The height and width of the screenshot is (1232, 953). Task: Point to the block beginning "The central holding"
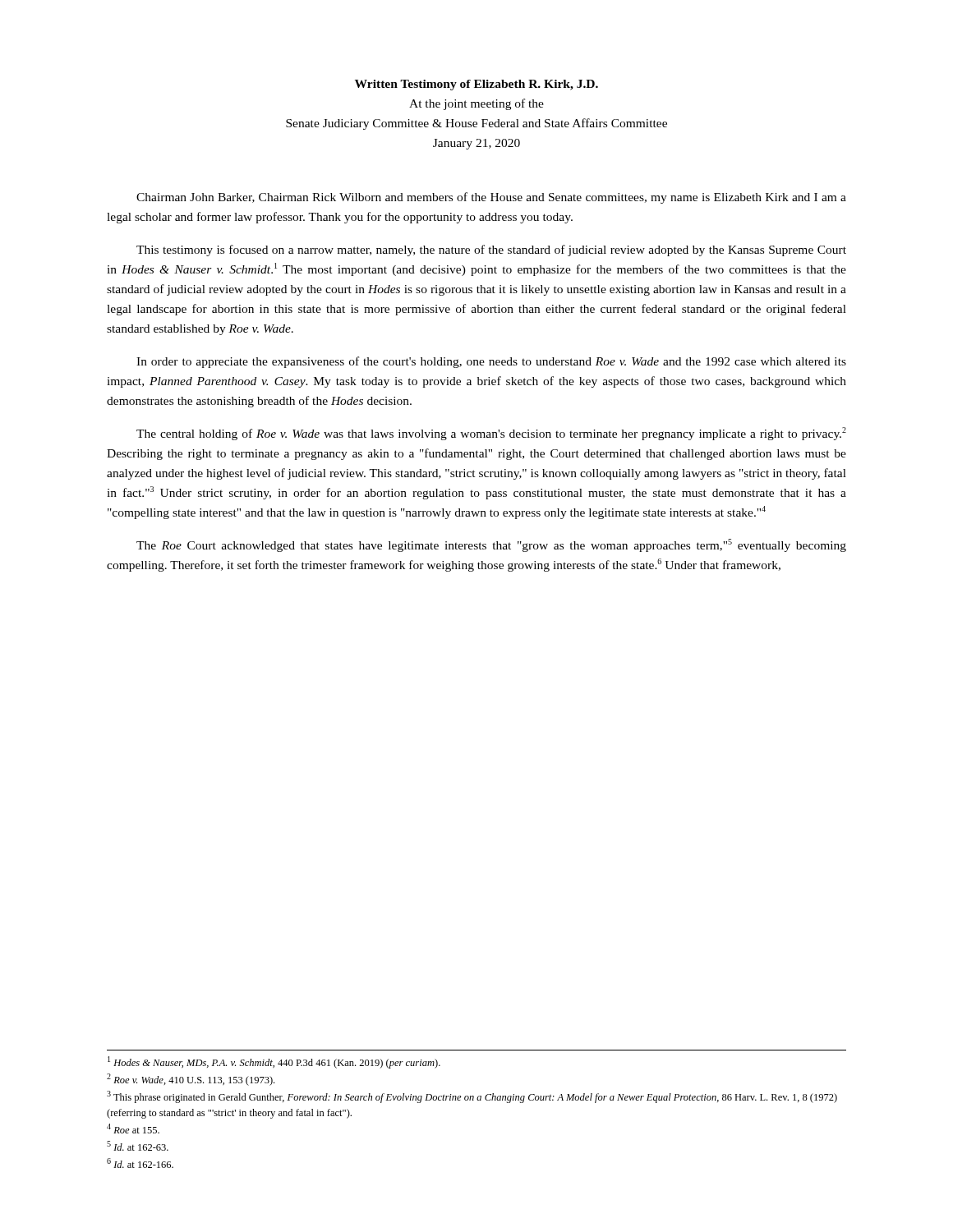pyautogui.click(x=476, y=472)
